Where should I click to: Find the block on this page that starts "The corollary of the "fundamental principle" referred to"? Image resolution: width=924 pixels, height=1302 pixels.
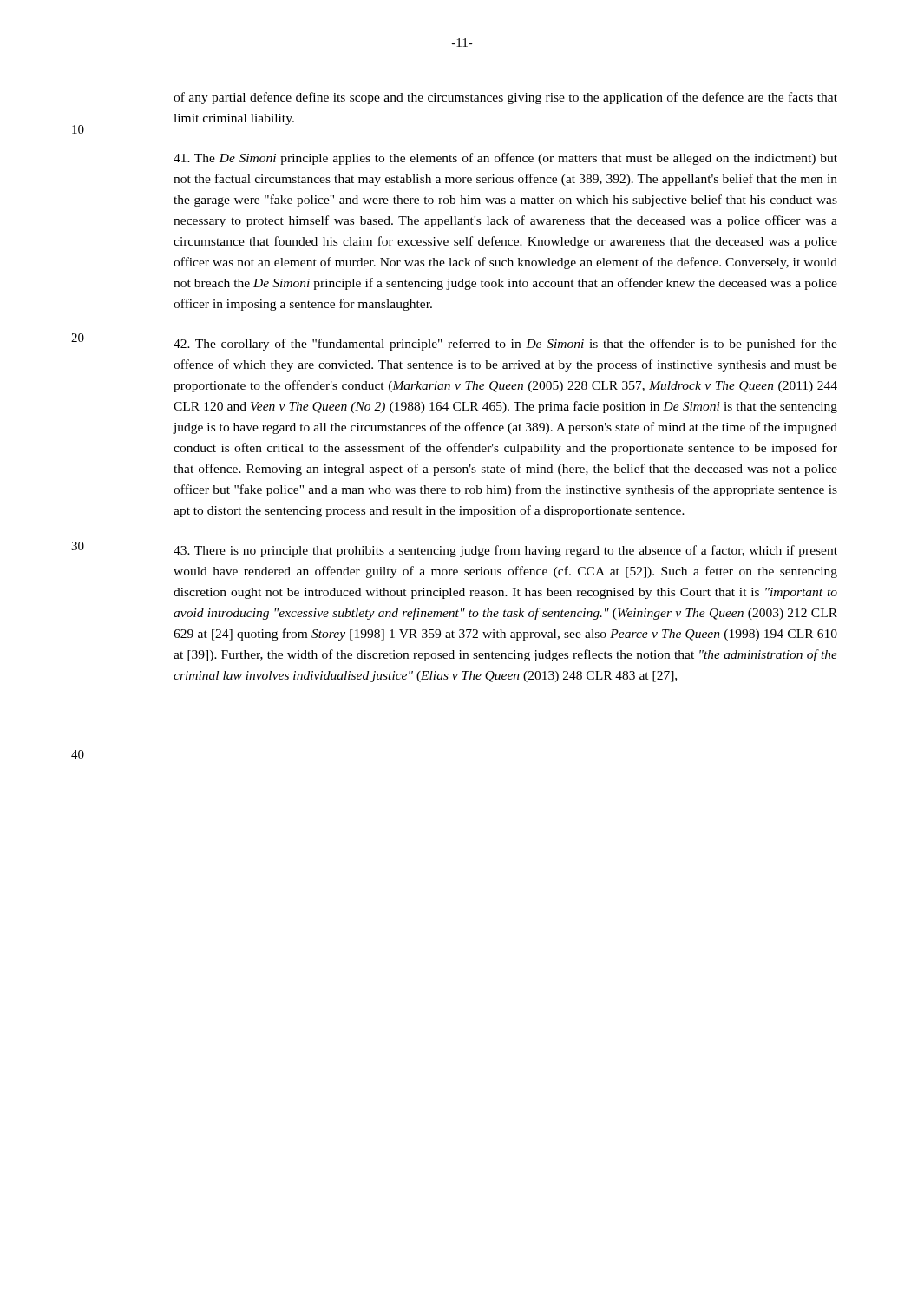pyautogui.click(x=505, y=427)
